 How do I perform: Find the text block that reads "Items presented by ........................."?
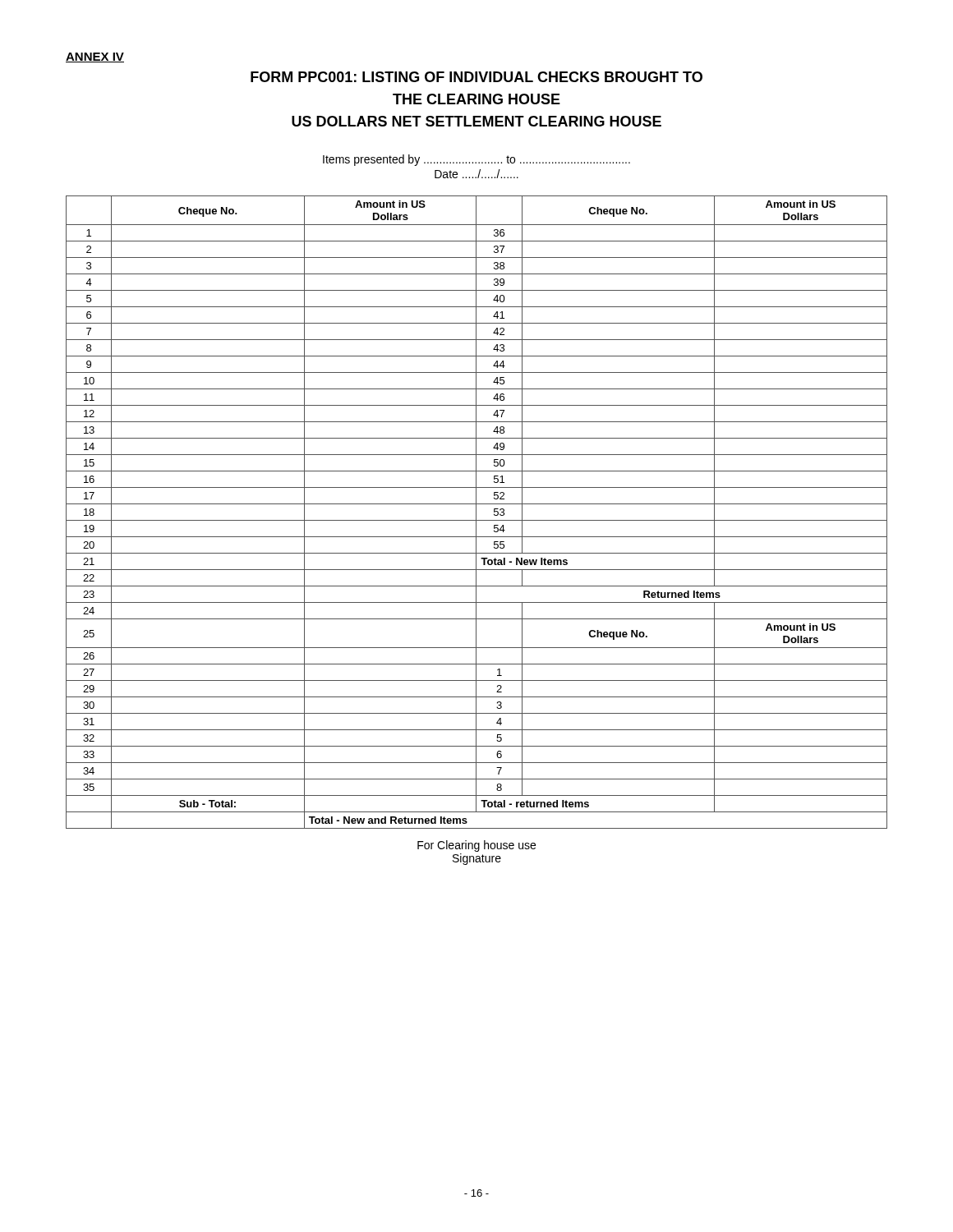coord(476,159)
